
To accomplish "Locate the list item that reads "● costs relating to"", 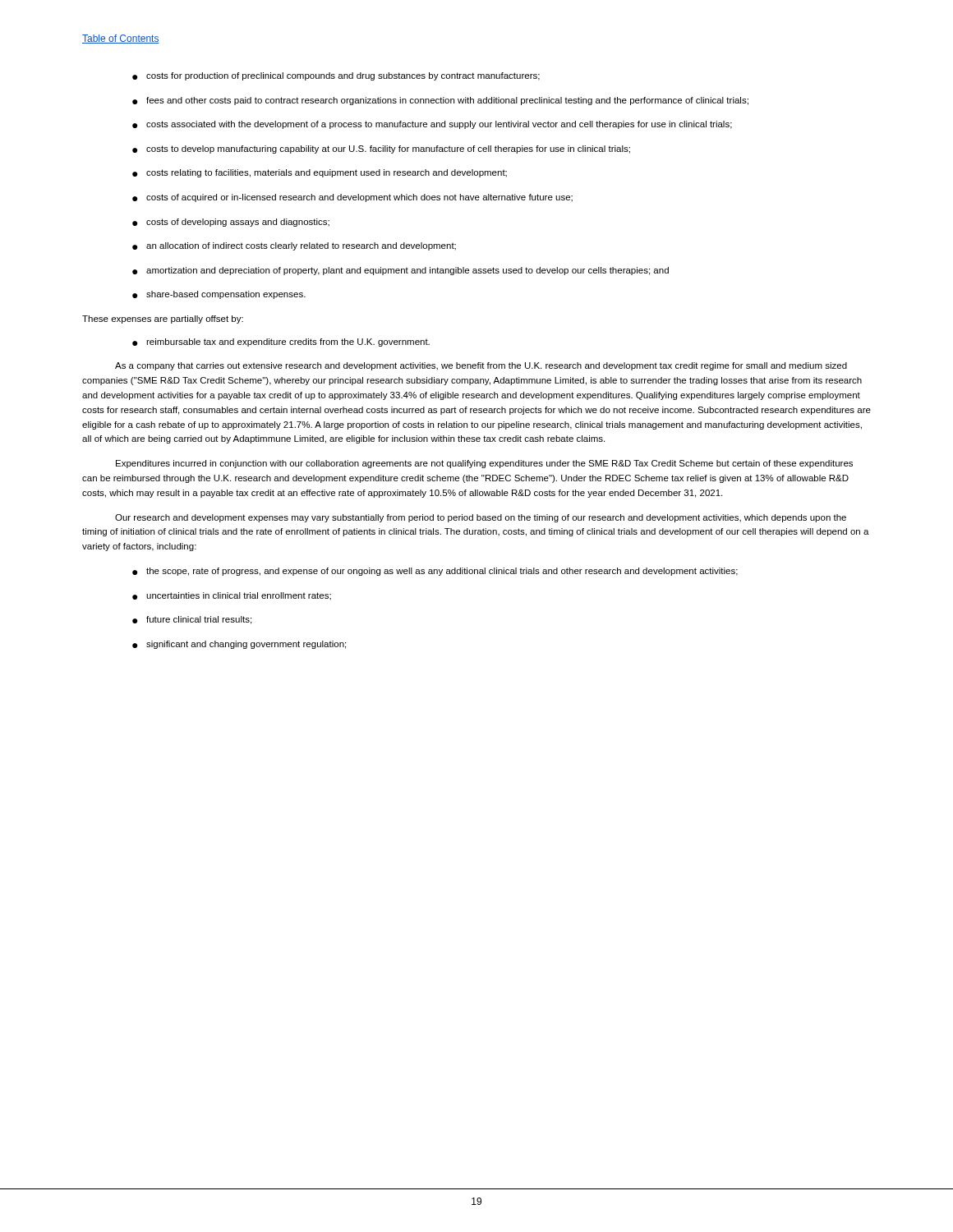I will pos(319,174).
